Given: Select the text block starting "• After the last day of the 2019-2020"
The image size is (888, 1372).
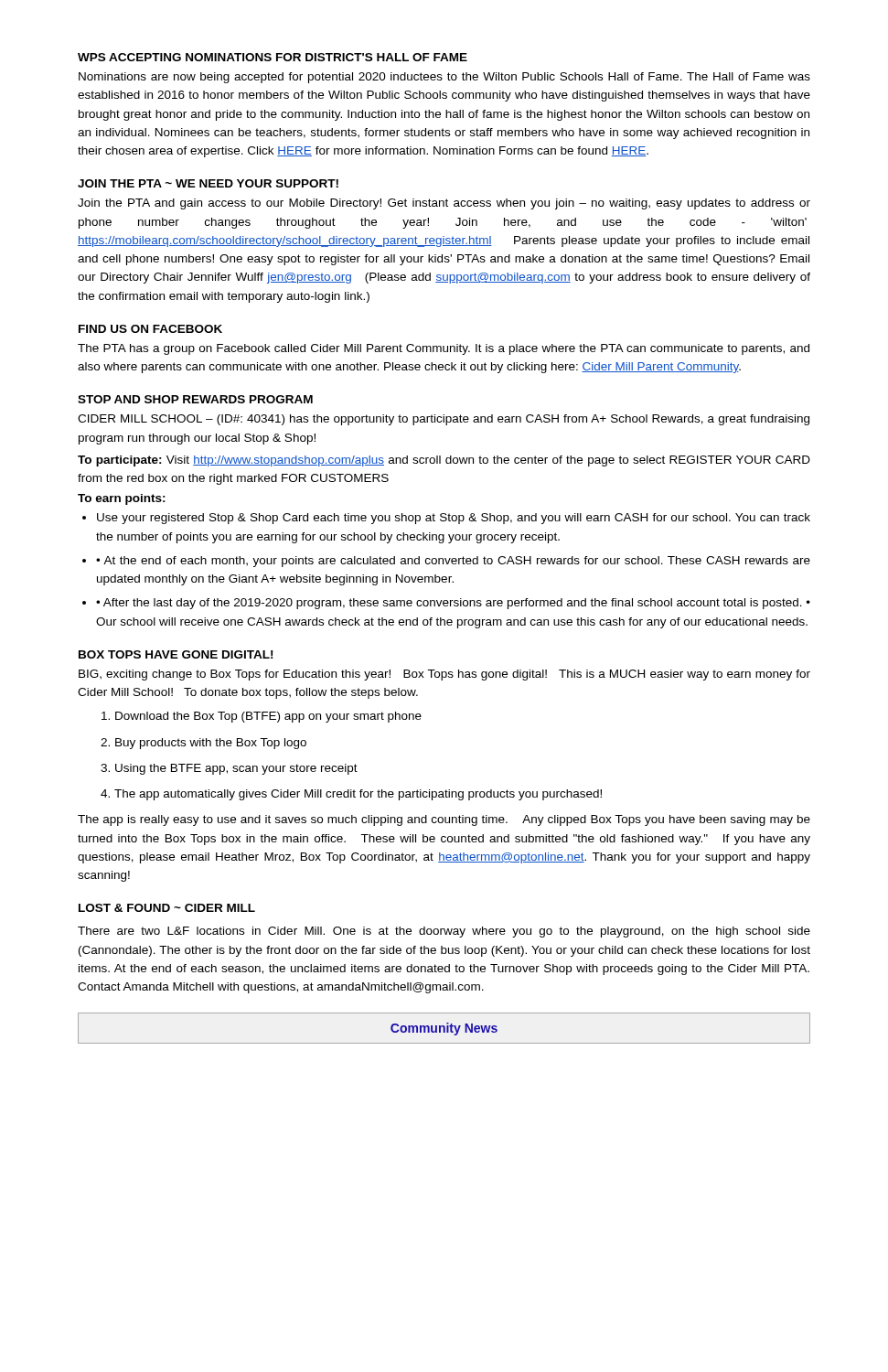Looking at the screenshot, I should point(453,612).
